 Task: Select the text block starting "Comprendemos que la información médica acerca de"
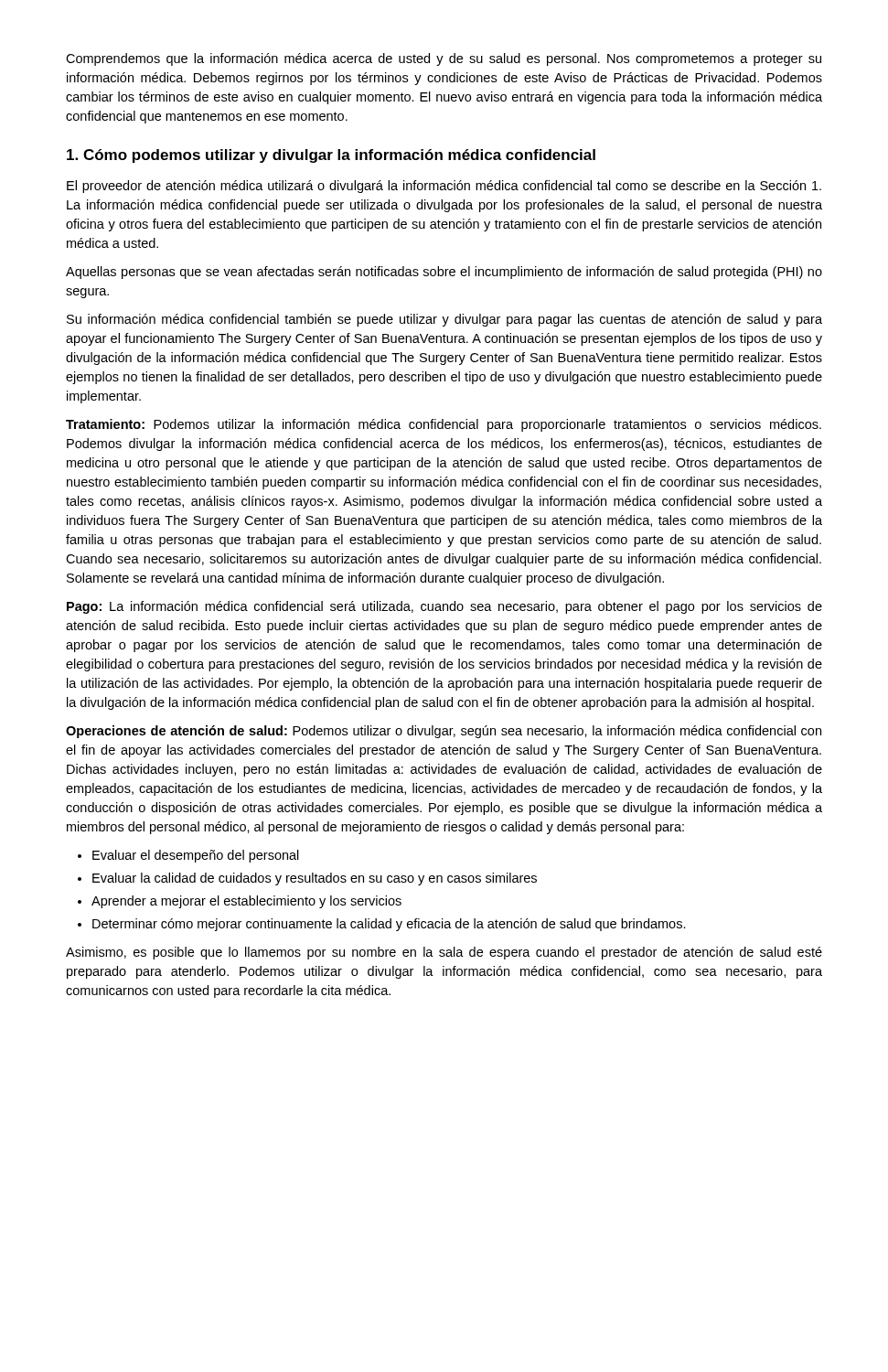point(444,87)
